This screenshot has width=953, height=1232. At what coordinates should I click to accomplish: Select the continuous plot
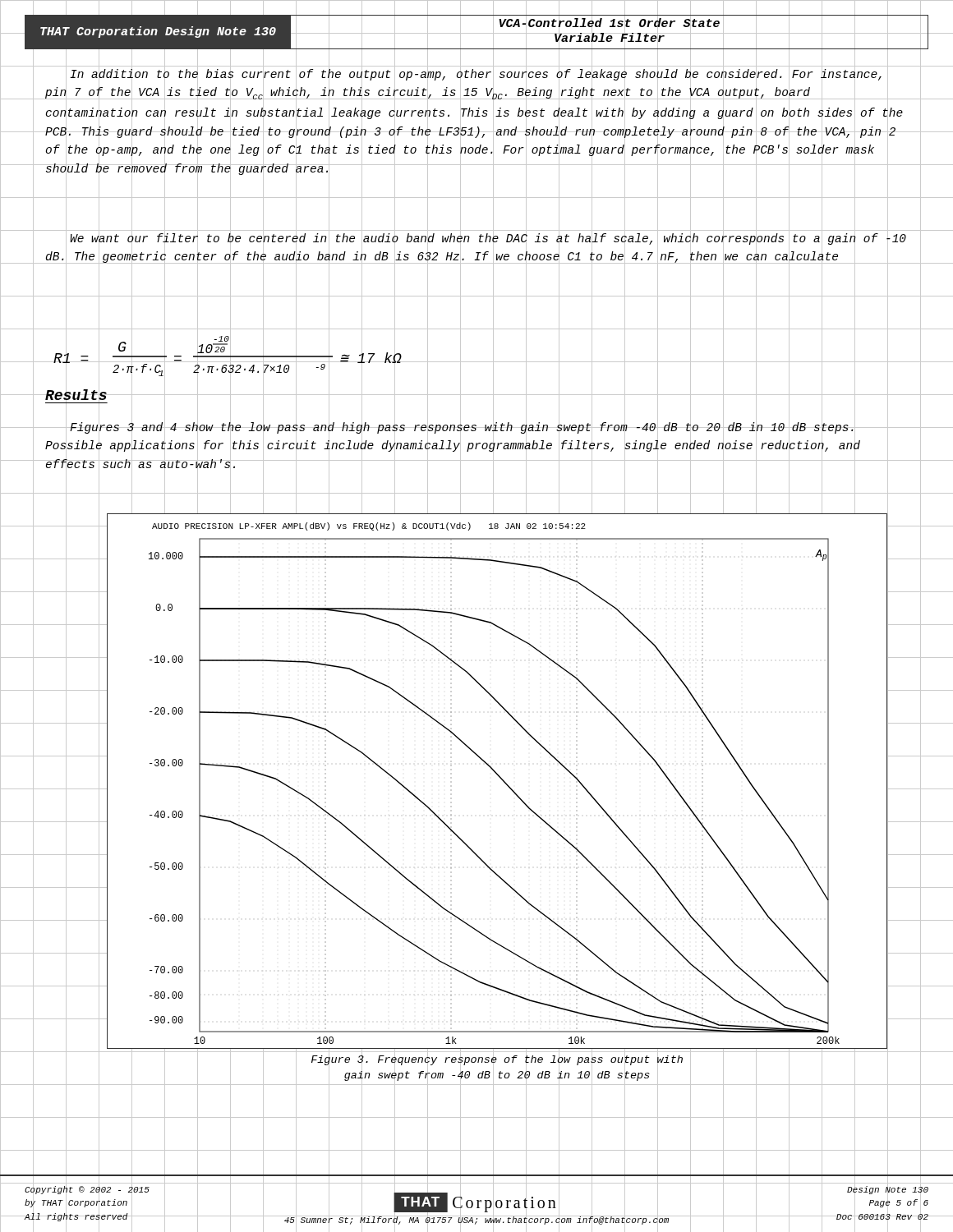coord(497,781)
